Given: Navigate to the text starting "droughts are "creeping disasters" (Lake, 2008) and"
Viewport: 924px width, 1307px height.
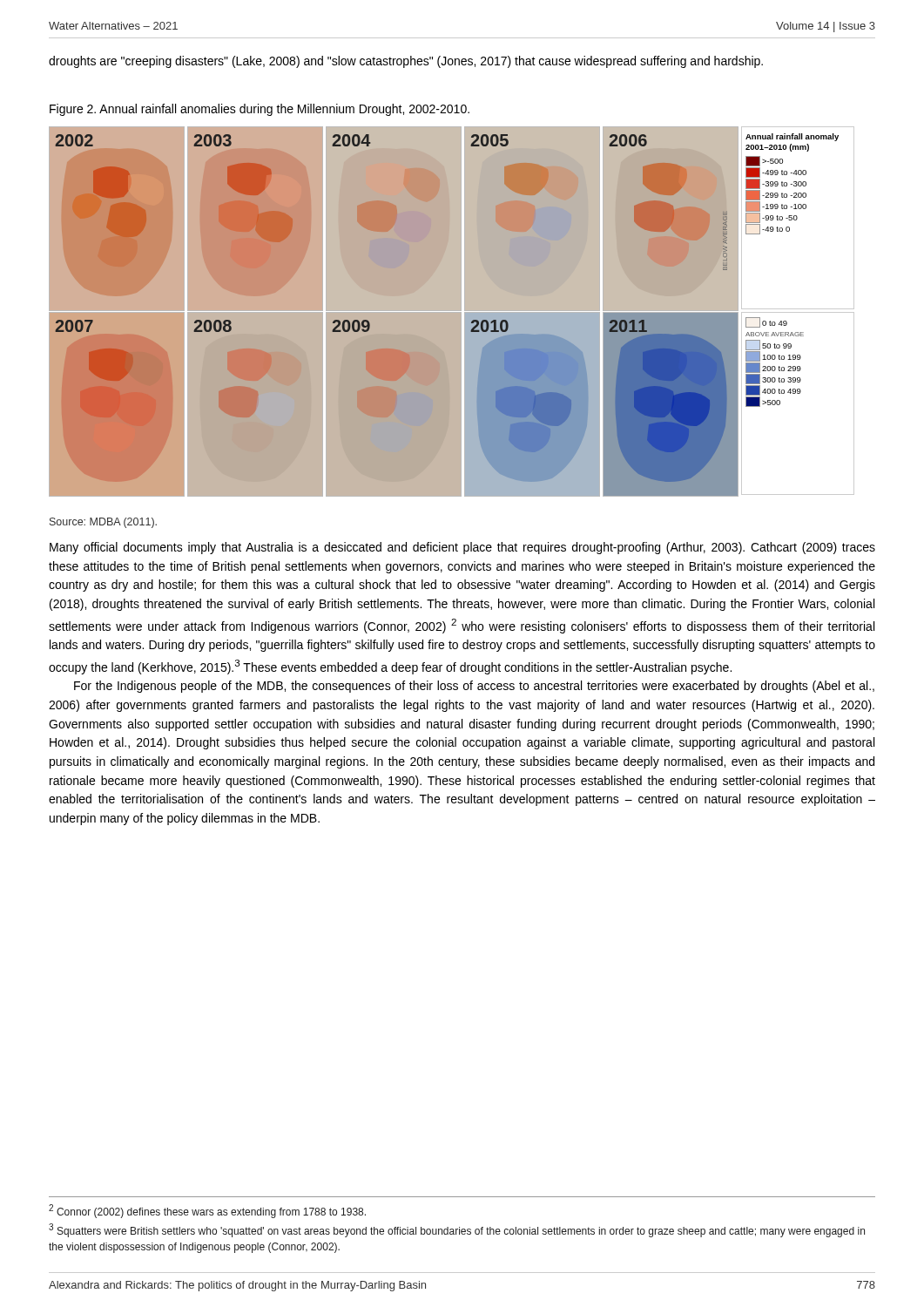Looking at the screenshot, I should 406,61.
